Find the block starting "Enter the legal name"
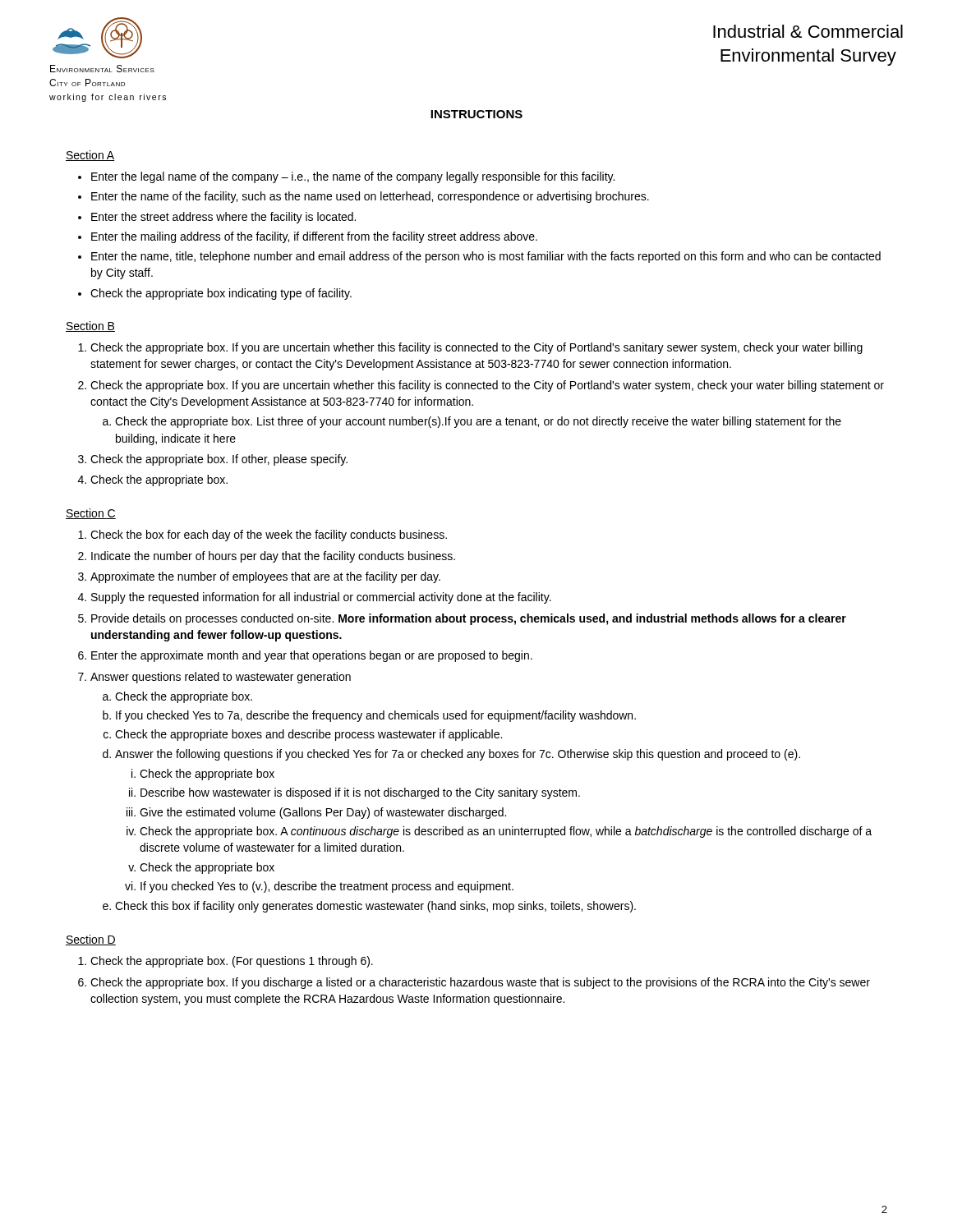The image size is (953, 1232). click(353, 177)
